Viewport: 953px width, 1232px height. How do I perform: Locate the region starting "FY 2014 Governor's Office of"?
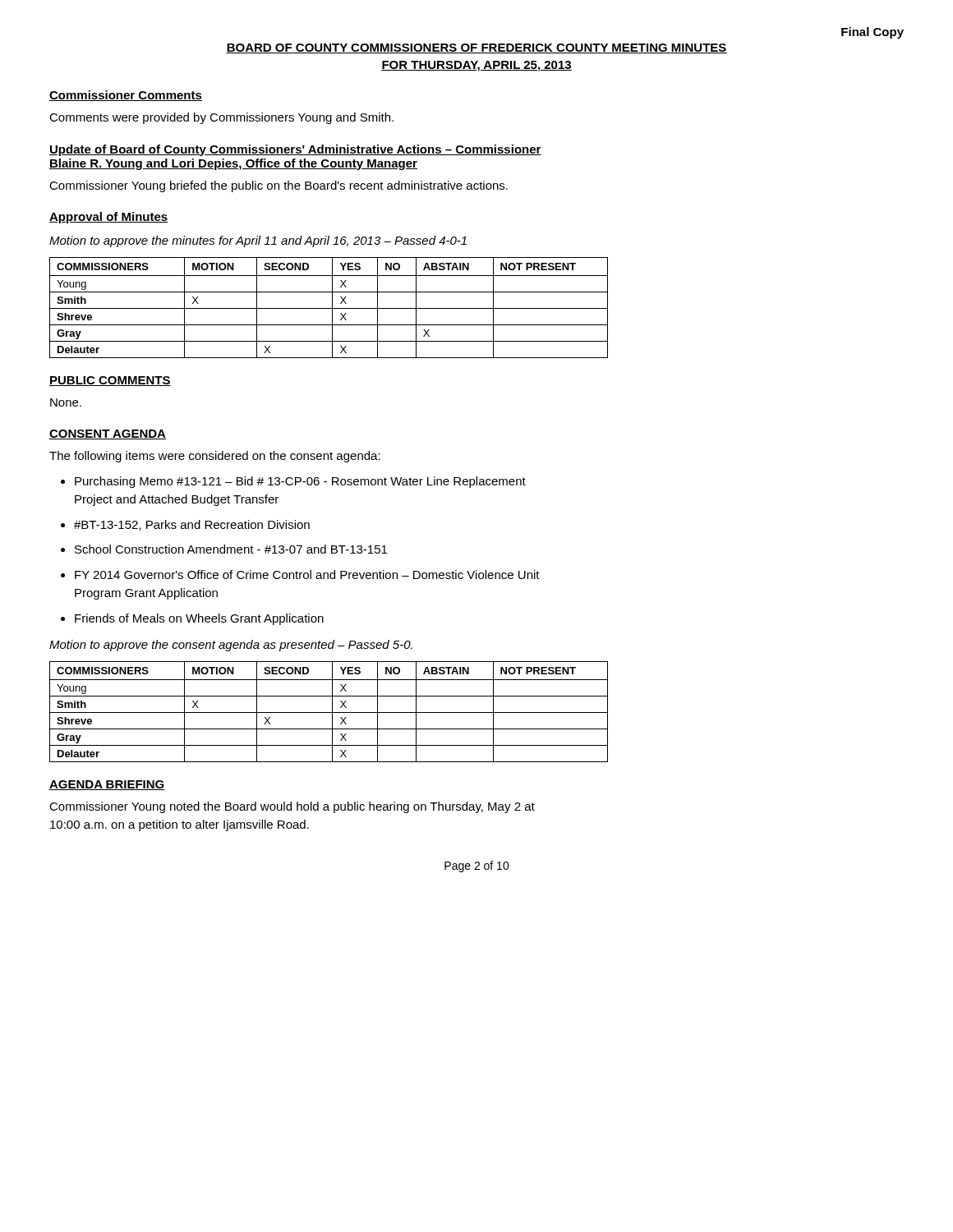tap(307, 583)
